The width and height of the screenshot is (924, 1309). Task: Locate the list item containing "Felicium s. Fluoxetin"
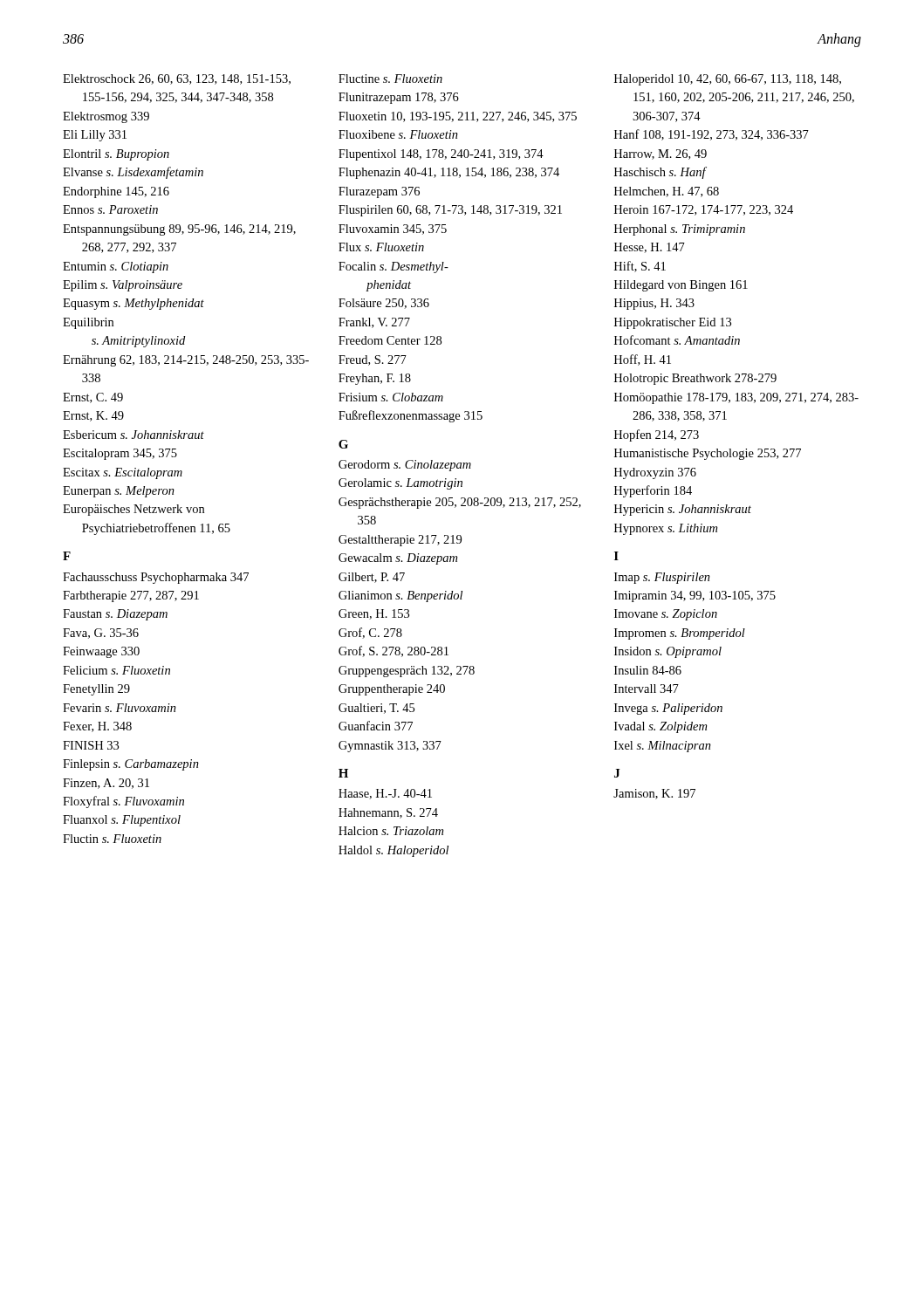point(116,670)
